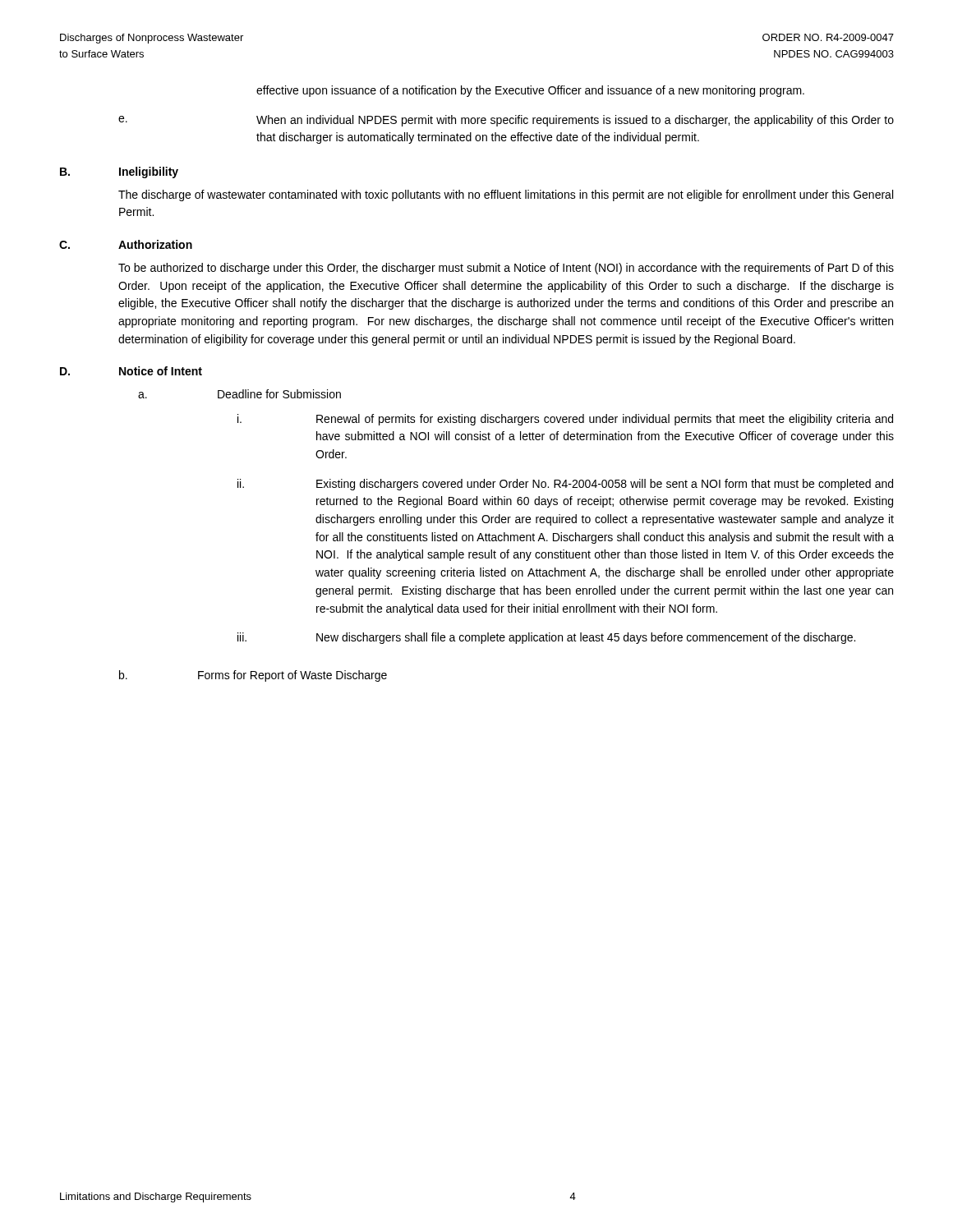Screen dimensions: 1232x953
Task: Find the list item with the text "e. When an individual NPDES permit with"
Action: click(x=476, y=129)
